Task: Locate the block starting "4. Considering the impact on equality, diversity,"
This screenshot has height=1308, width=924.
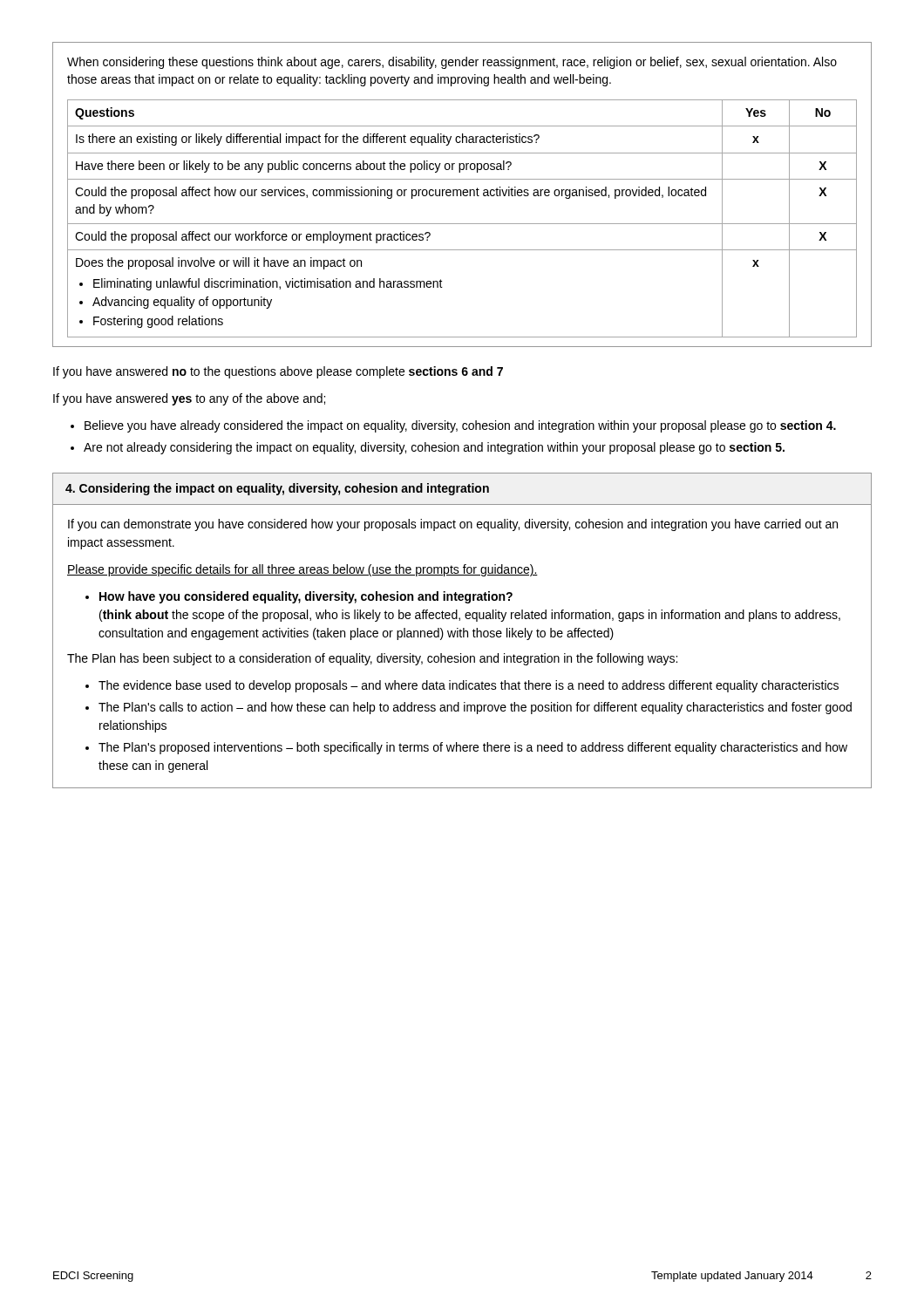Action: [x=277, y=488]
